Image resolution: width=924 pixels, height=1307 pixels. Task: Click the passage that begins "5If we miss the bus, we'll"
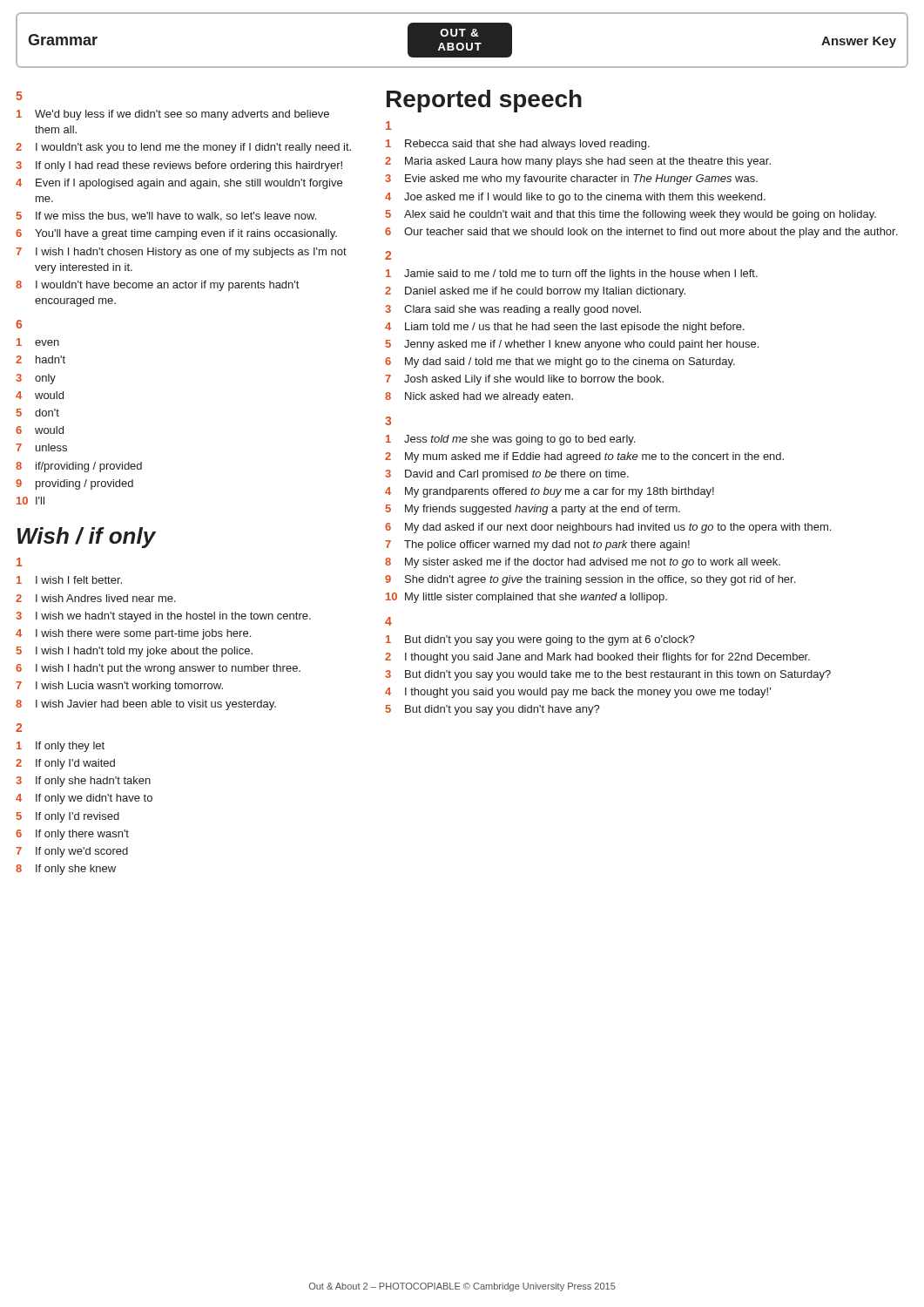[x=185, y=216]
